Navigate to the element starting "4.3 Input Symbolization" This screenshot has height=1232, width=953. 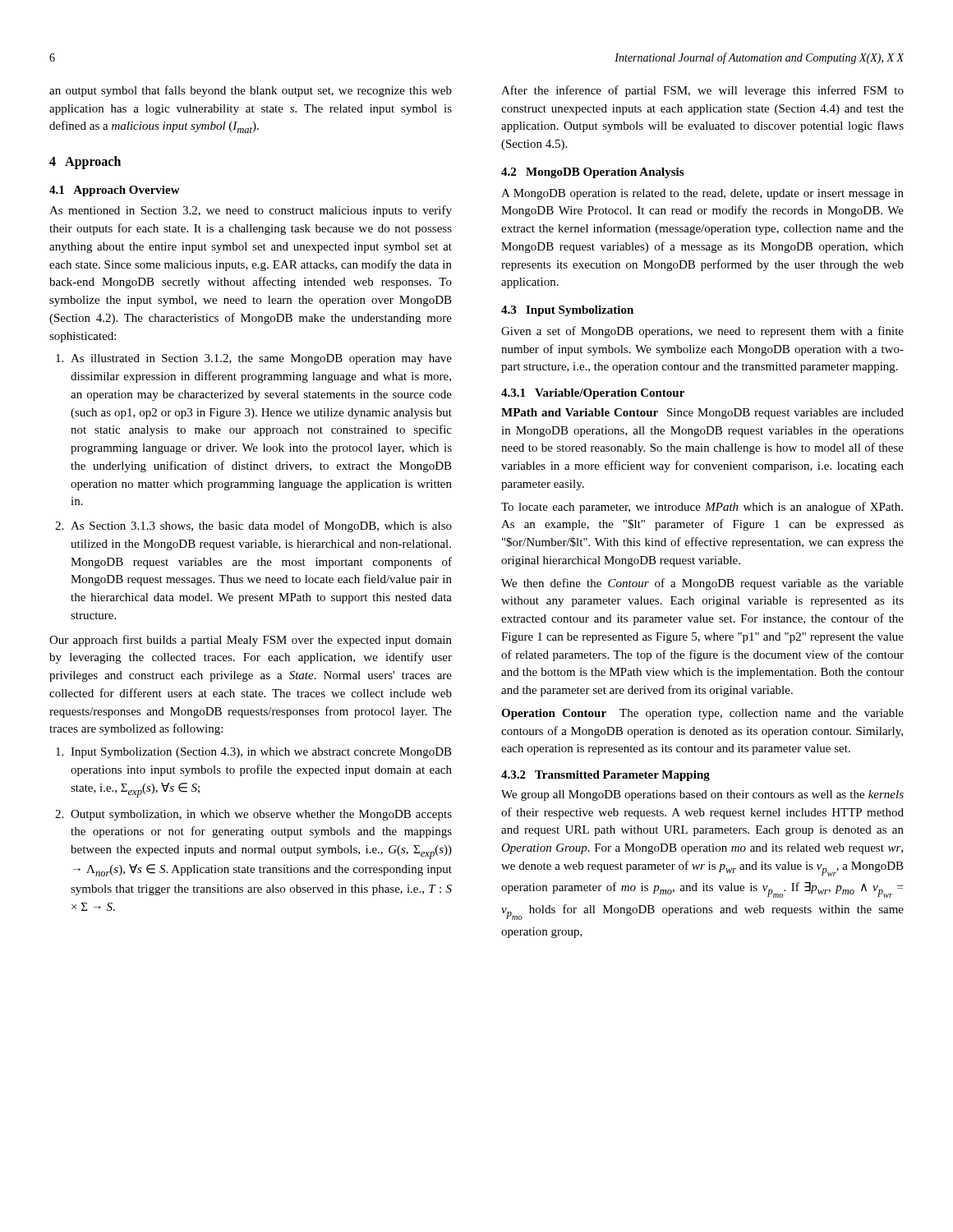567,310
